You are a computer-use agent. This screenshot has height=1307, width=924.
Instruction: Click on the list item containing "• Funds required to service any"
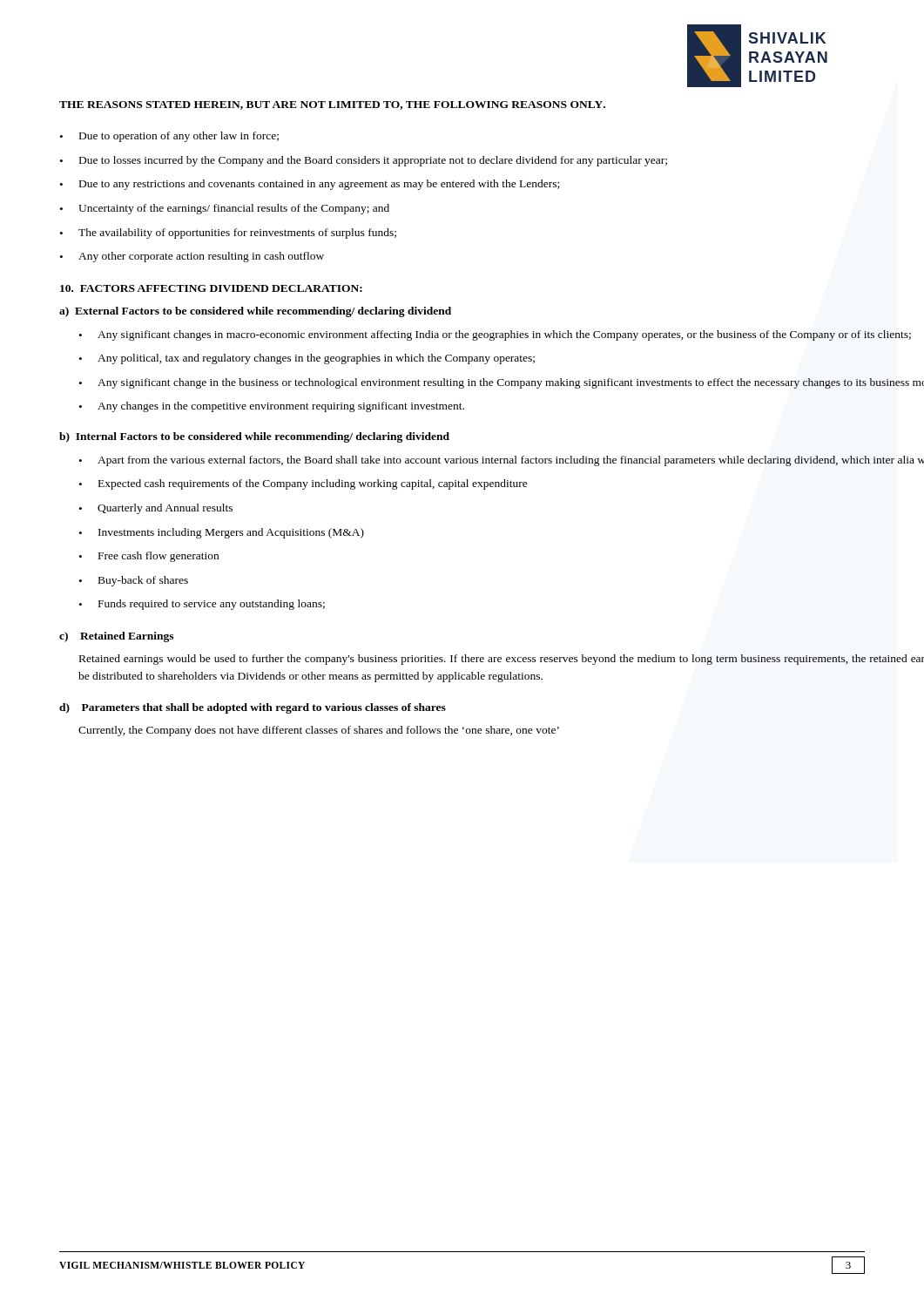202,604
